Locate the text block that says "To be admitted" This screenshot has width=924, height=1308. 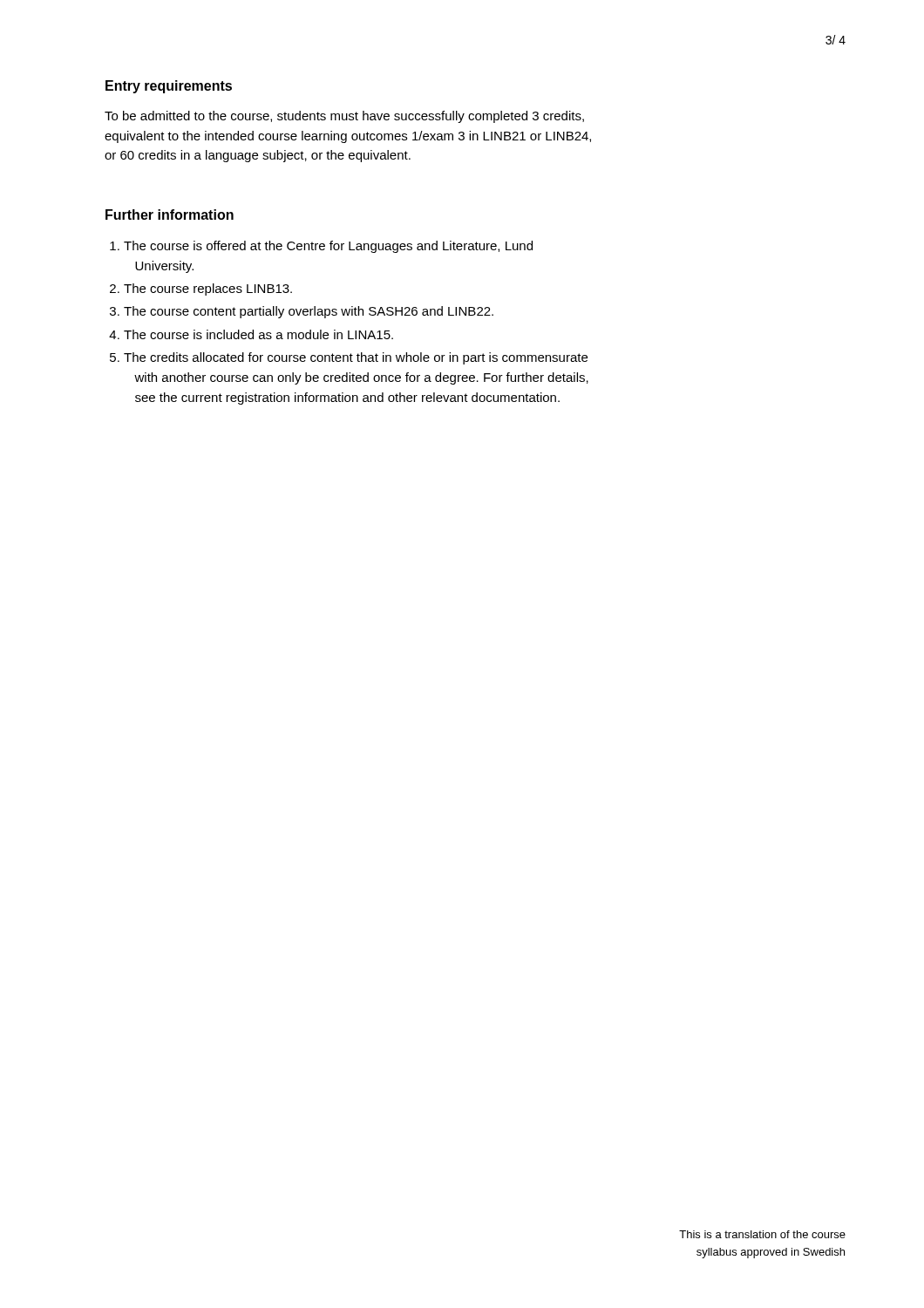click(348, 135)
